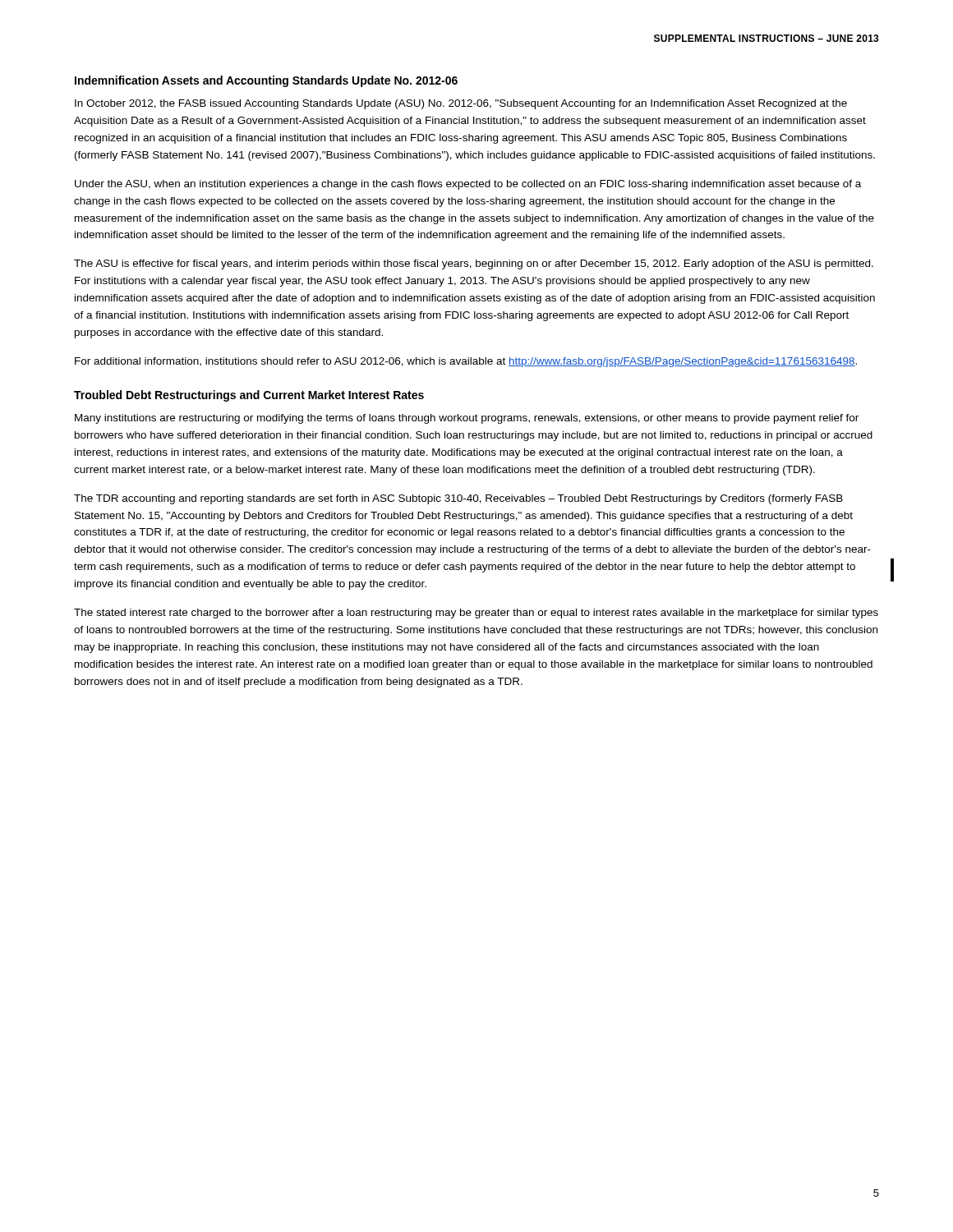Find the element starting "In October 2012, the FASB issued Accounting"

[x=475, y=129]
